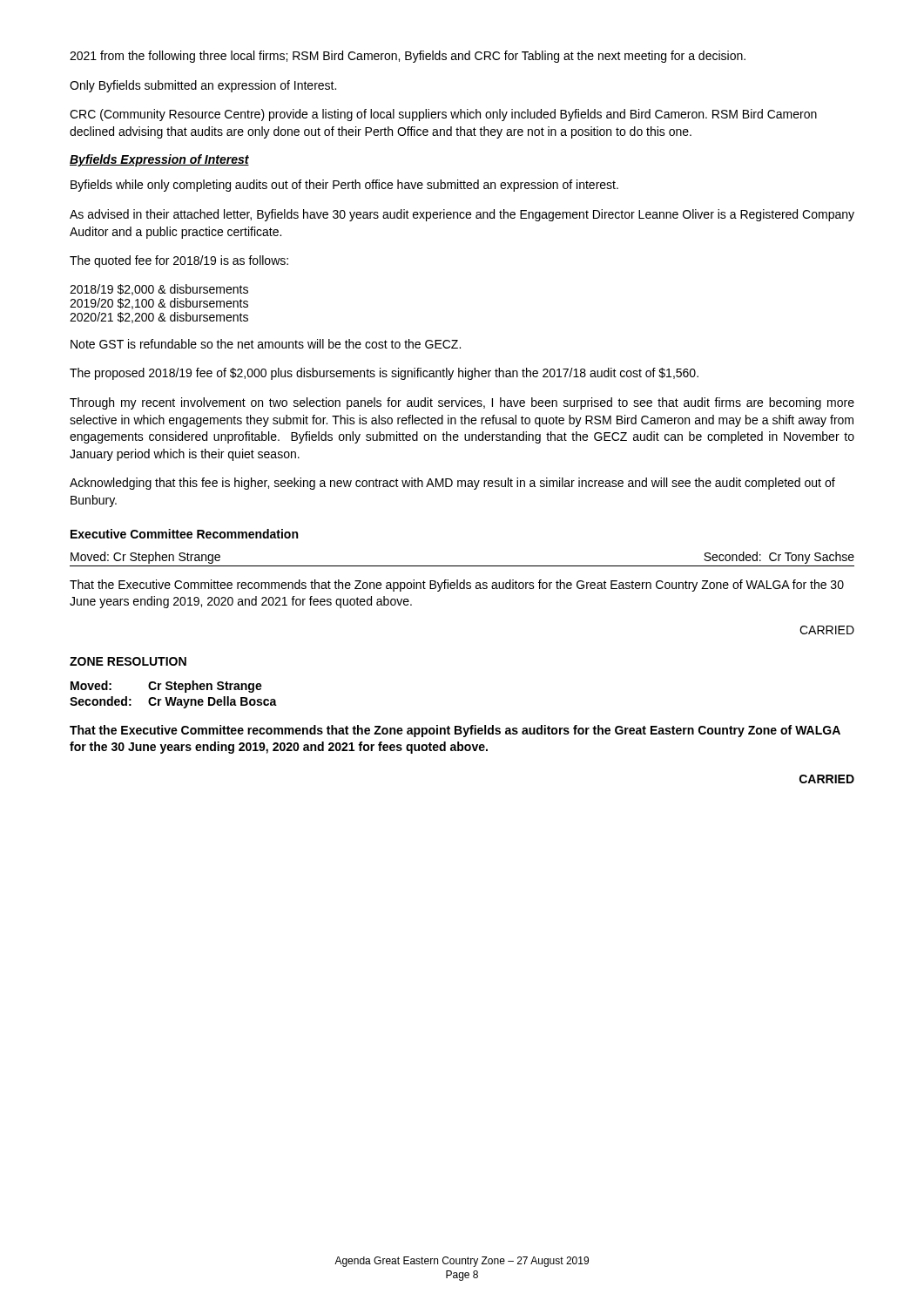Locate the block starting "Byfields while only completing audits out of their"
The image size is (924, 1307).
(x=344, y=185)
